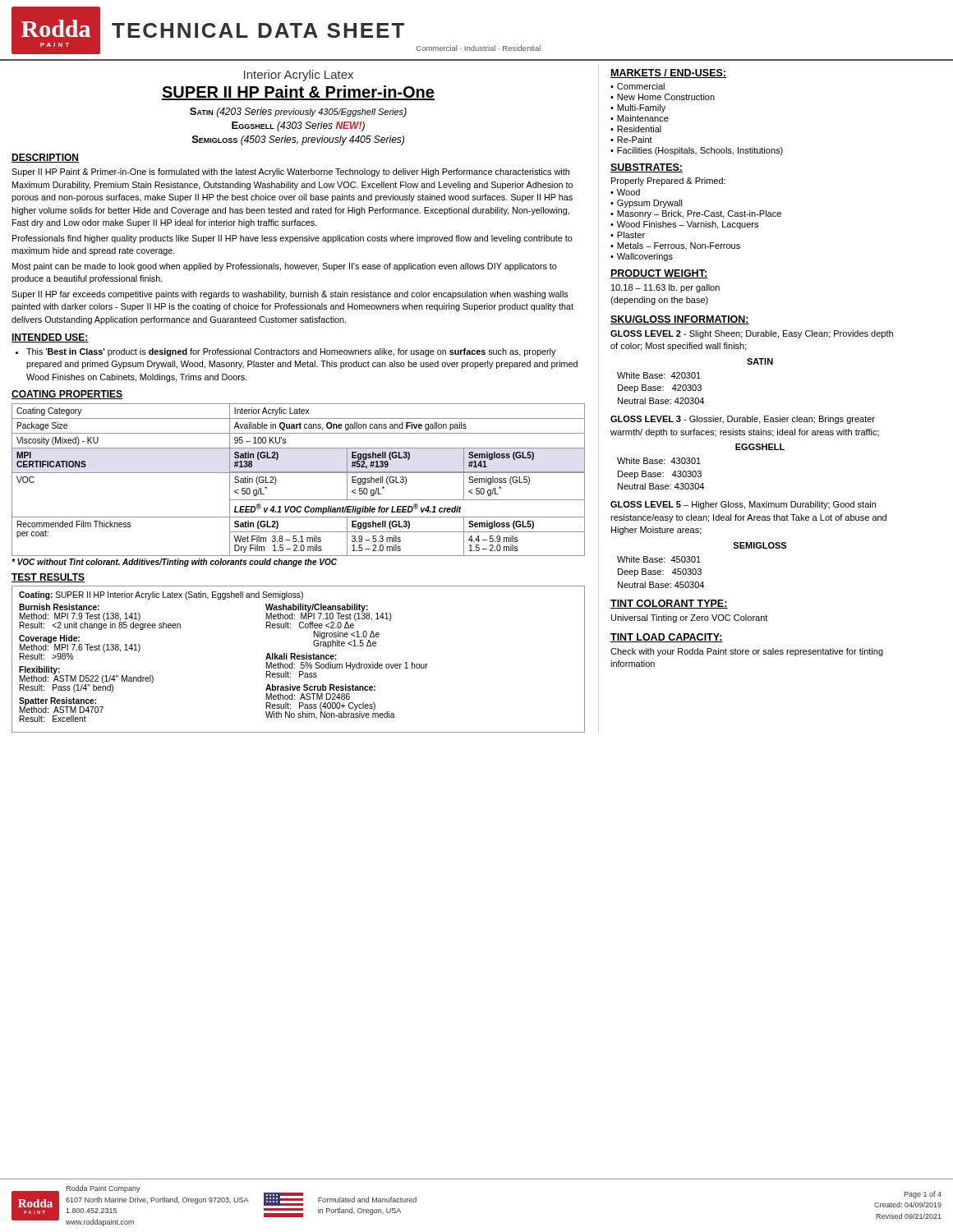Find the text that says "Semigloss (4503 Series, previously 4405 Series)"
This screenshot has height=1232, width=953.
[298, 139]
